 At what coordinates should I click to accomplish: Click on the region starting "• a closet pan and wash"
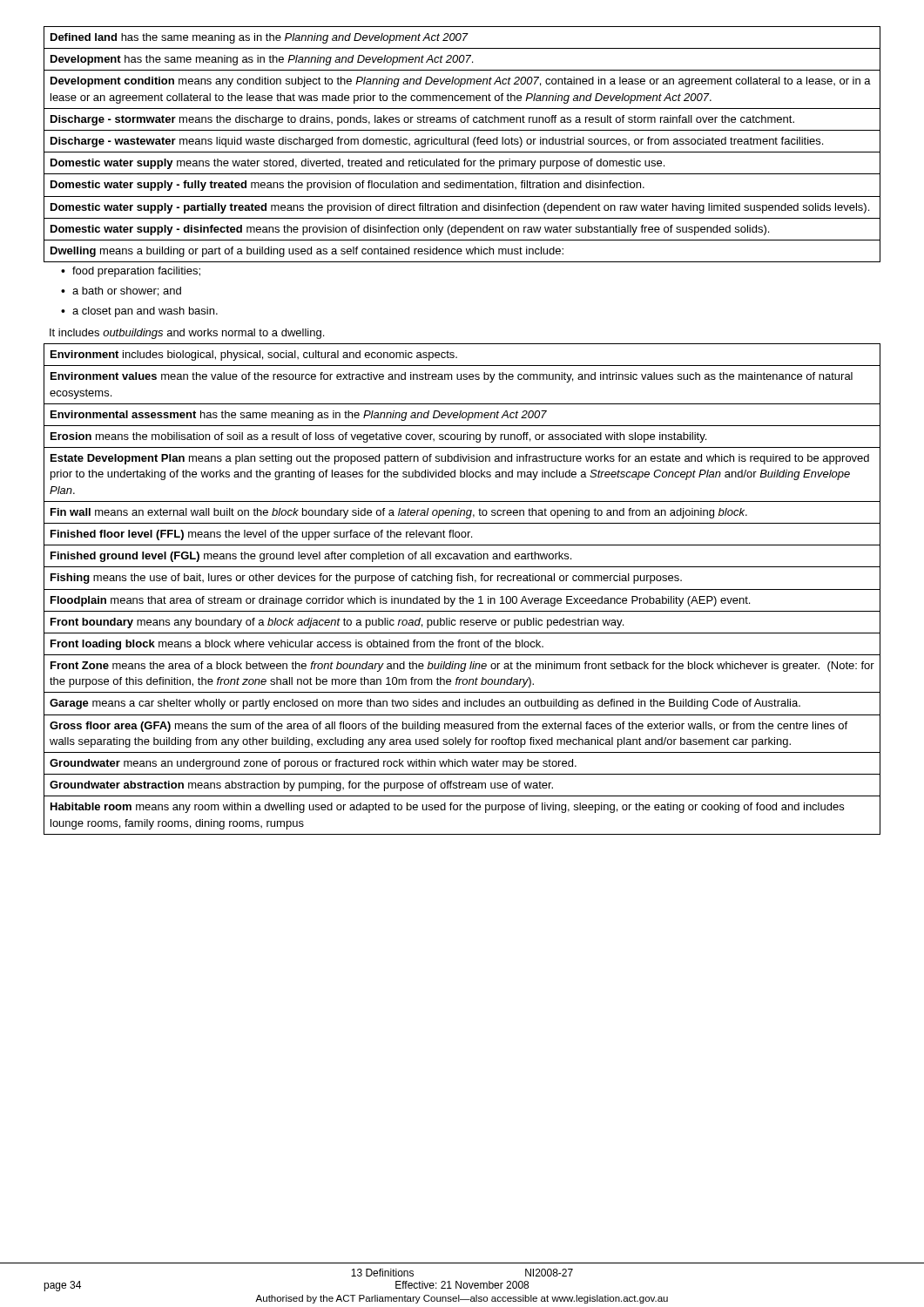[x=140, y=312]
